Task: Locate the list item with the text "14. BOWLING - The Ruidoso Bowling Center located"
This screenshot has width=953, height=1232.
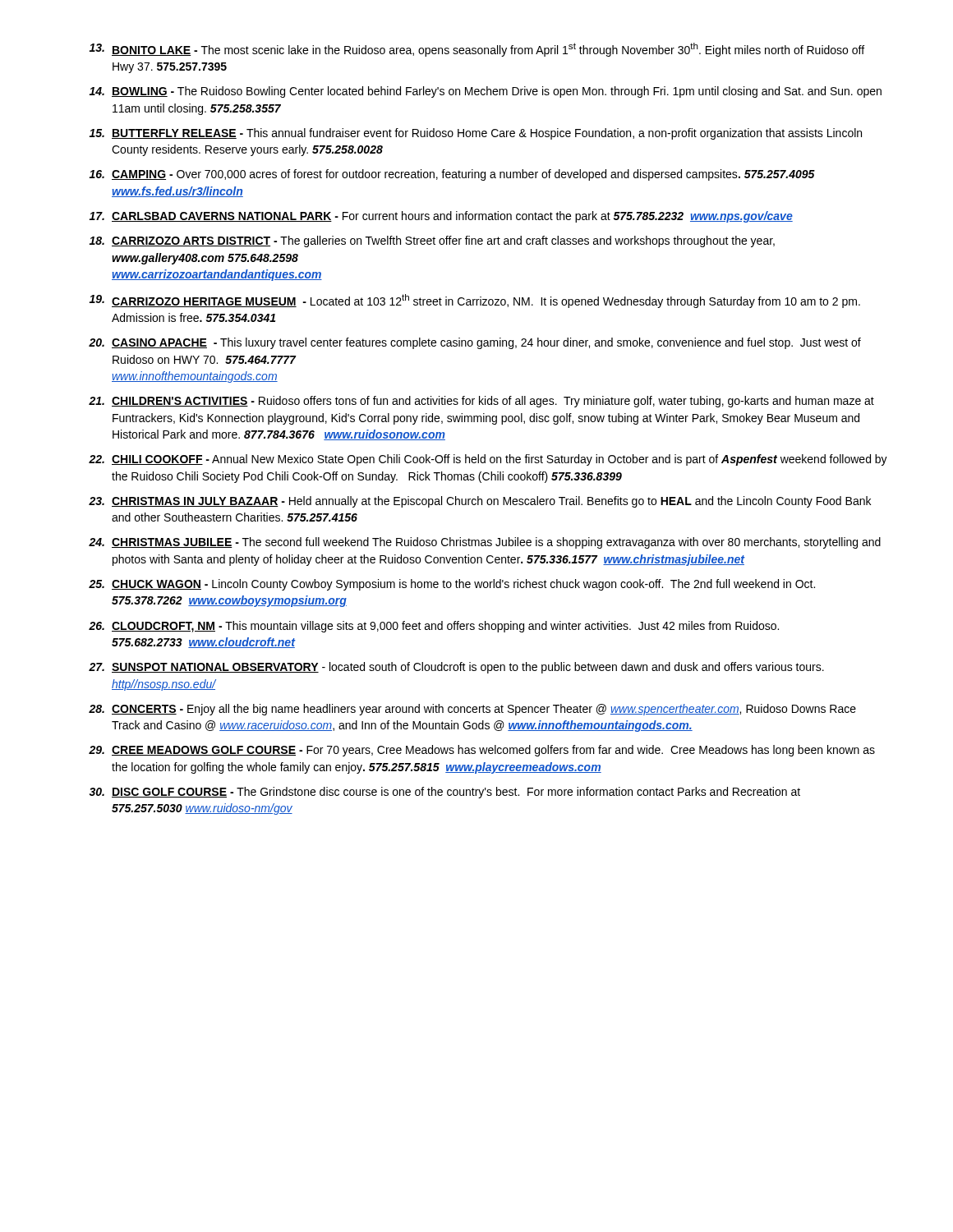Action: tap(476, 100)
